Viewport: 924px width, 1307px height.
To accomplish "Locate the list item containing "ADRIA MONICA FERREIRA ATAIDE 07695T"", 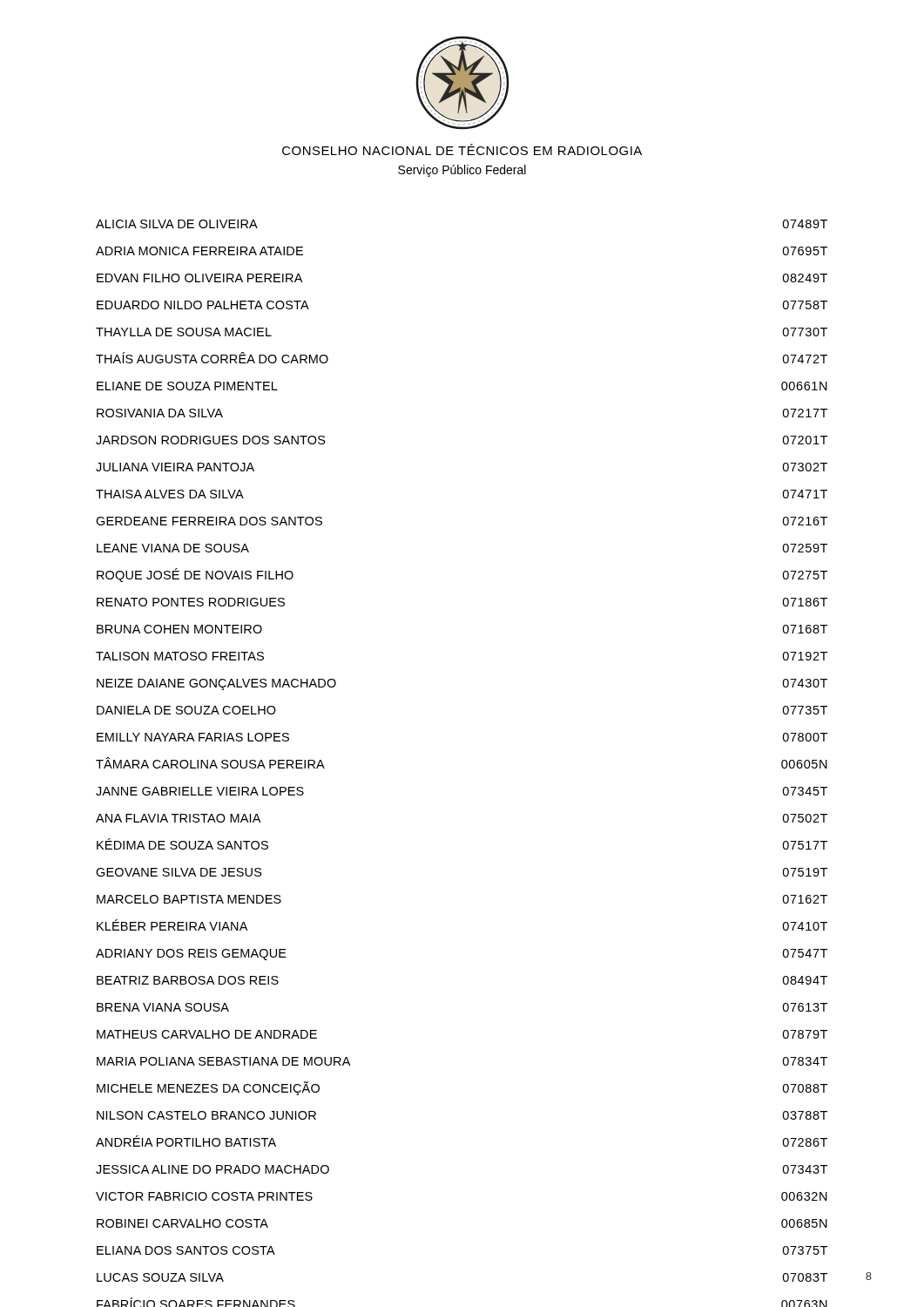I will [196, 251].
